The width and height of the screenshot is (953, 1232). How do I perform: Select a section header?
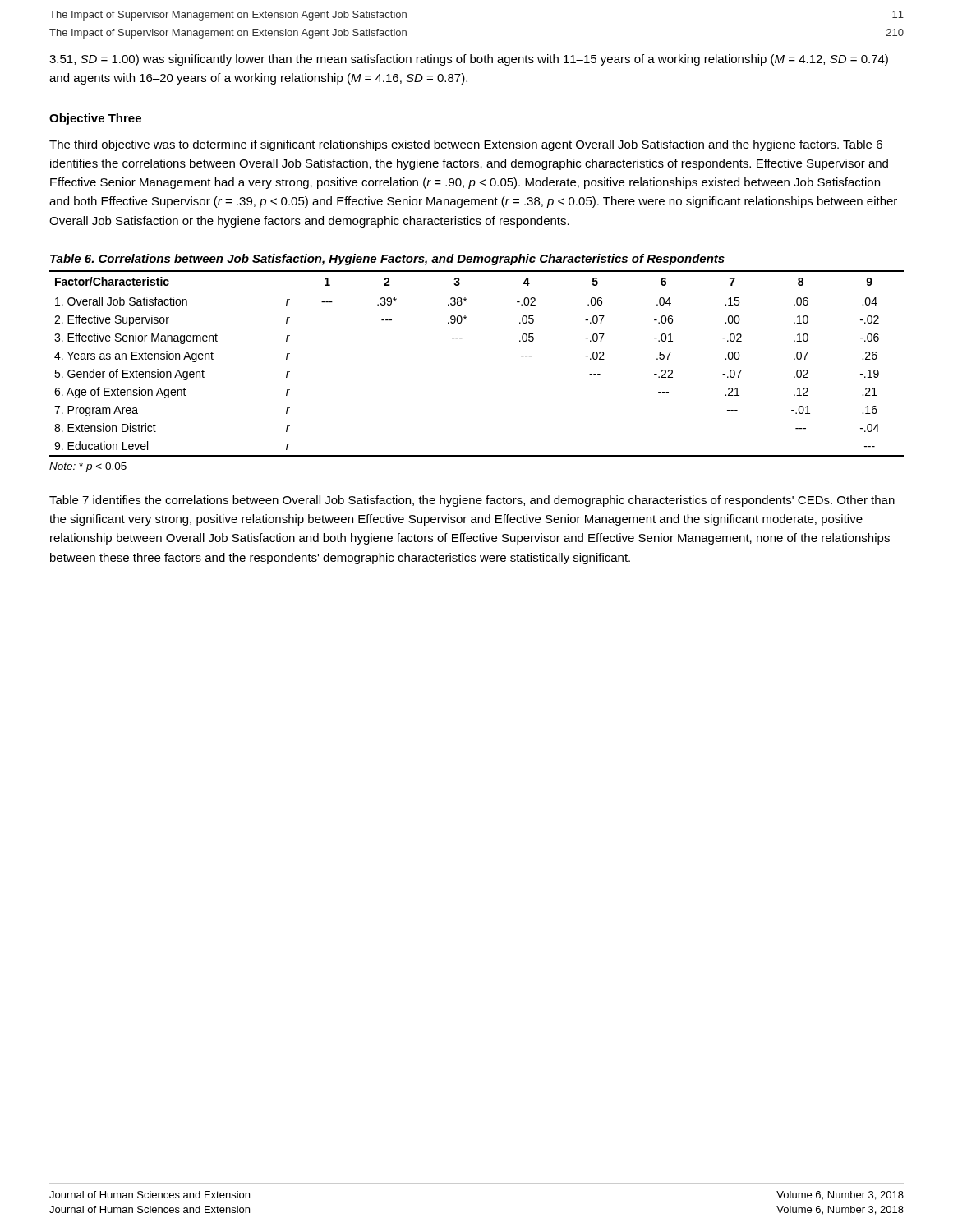(x=95, y=117)
